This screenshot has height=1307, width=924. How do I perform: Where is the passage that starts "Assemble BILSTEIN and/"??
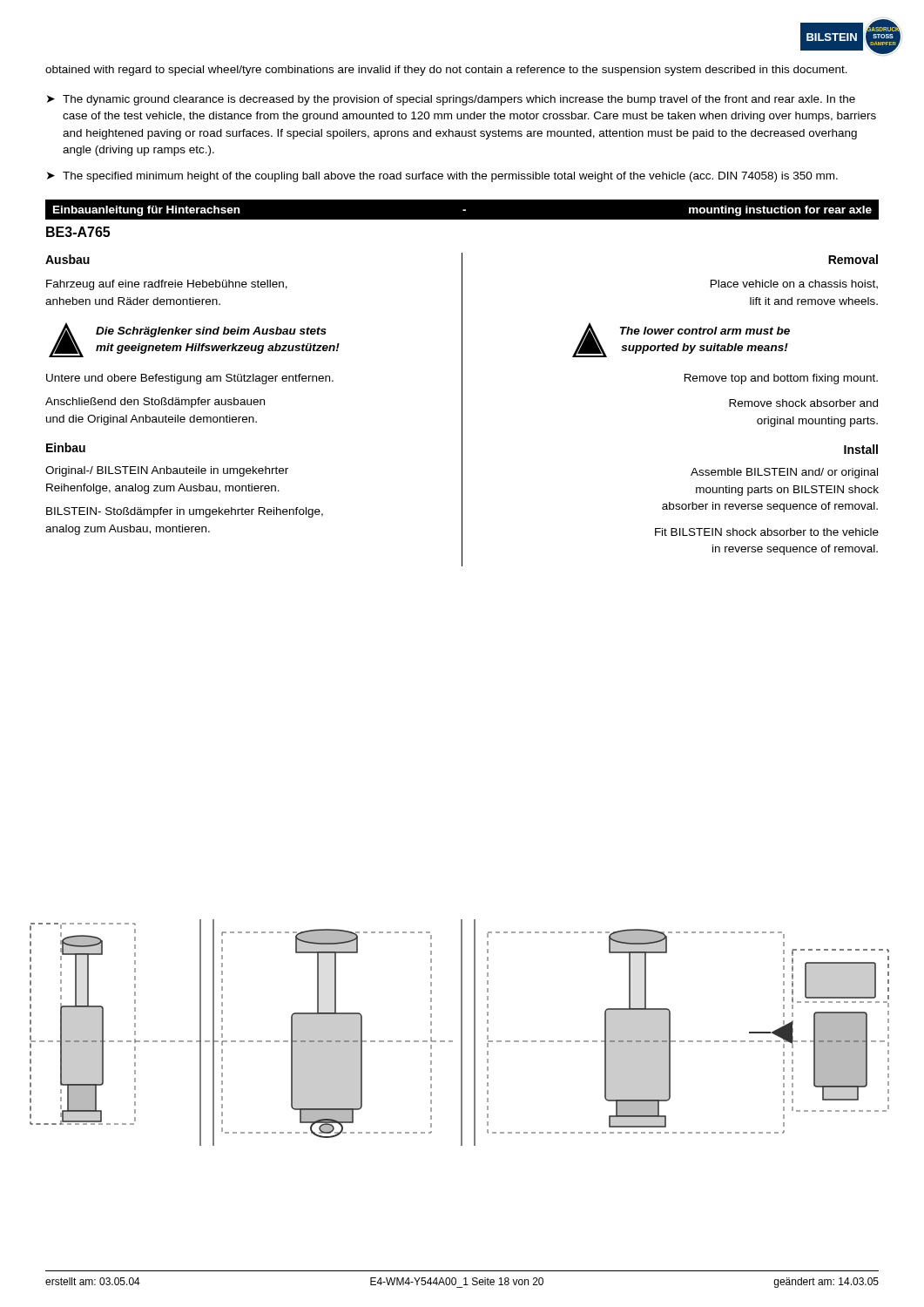pyautogui.click(x=770, y=489)
